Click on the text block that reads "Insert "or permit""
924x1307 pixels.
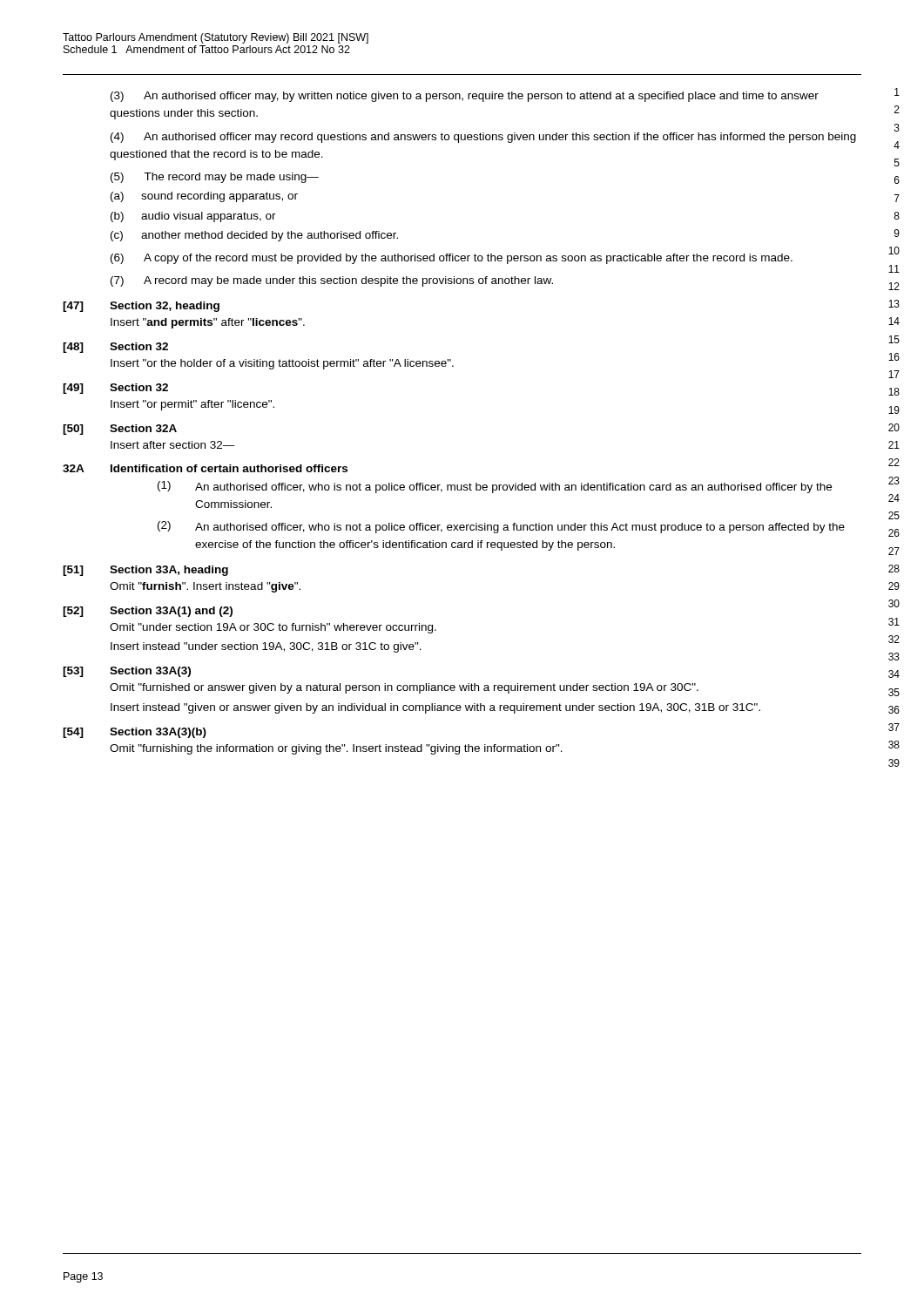(x=193, y=404)
